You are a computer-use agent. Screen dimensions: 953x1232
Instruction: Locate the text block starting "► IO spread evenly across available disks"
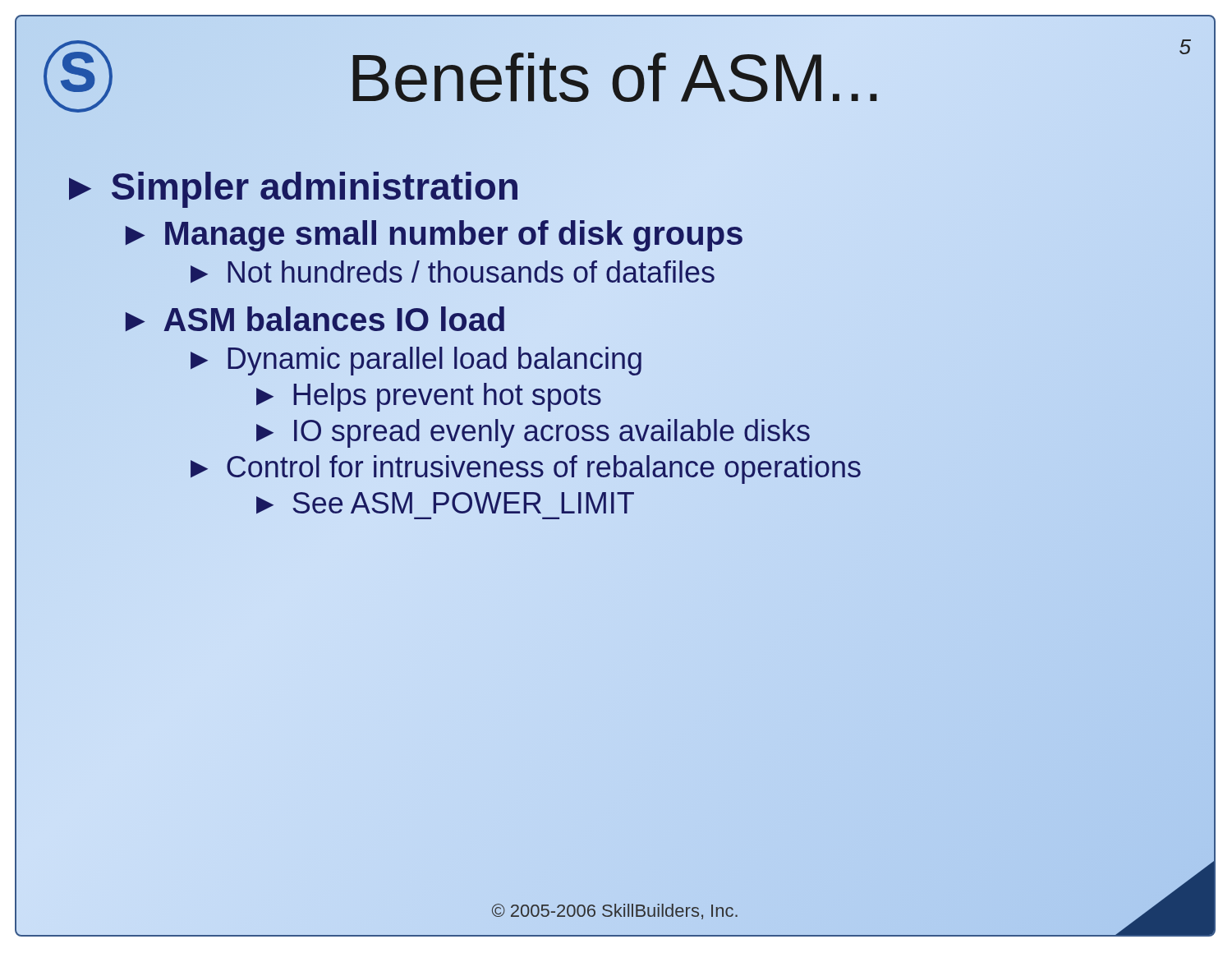[531, 431]
